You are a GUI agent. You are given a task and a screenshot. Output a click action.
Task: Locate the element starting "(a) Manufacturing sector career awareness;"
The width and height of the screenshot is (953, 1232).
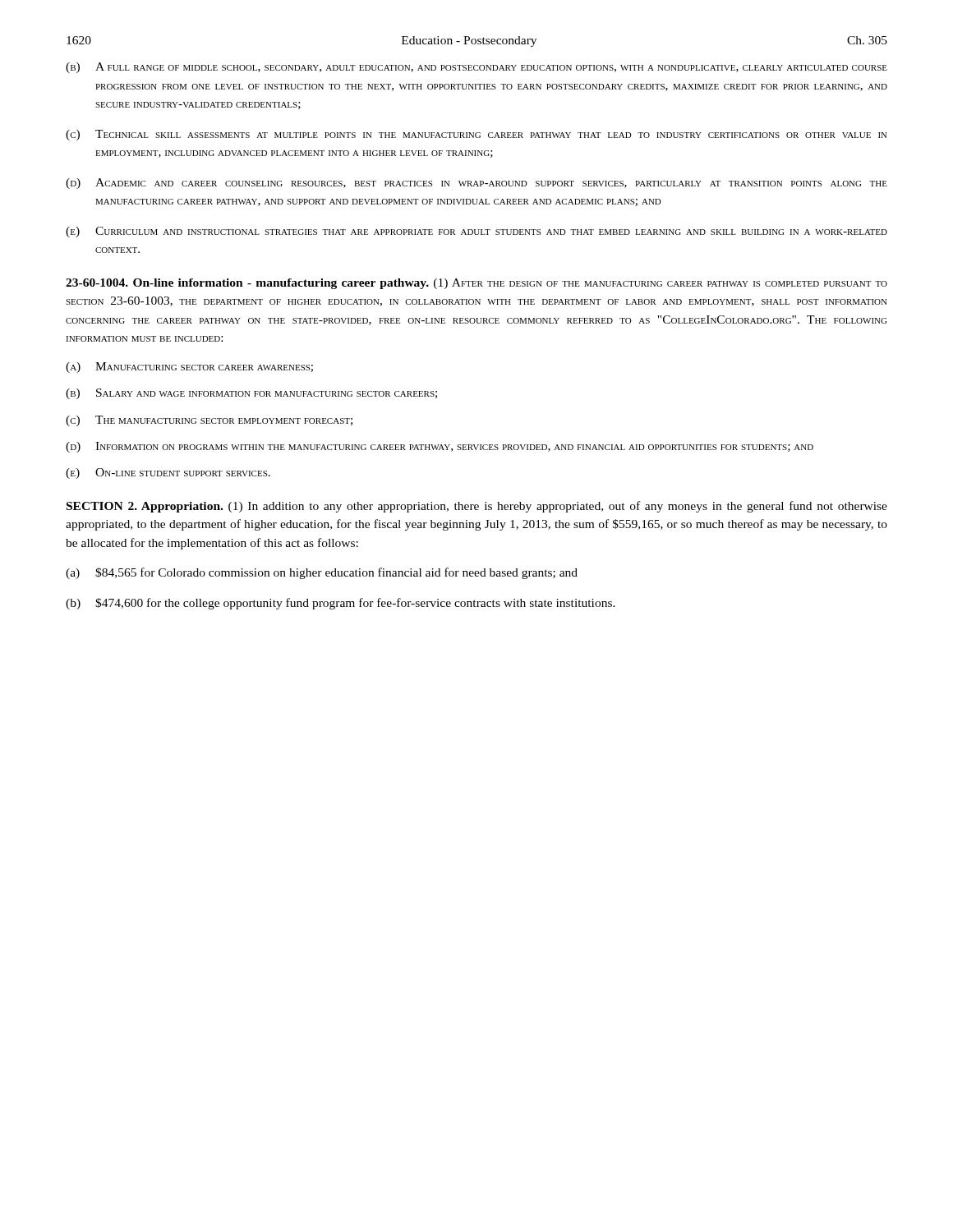189,368
